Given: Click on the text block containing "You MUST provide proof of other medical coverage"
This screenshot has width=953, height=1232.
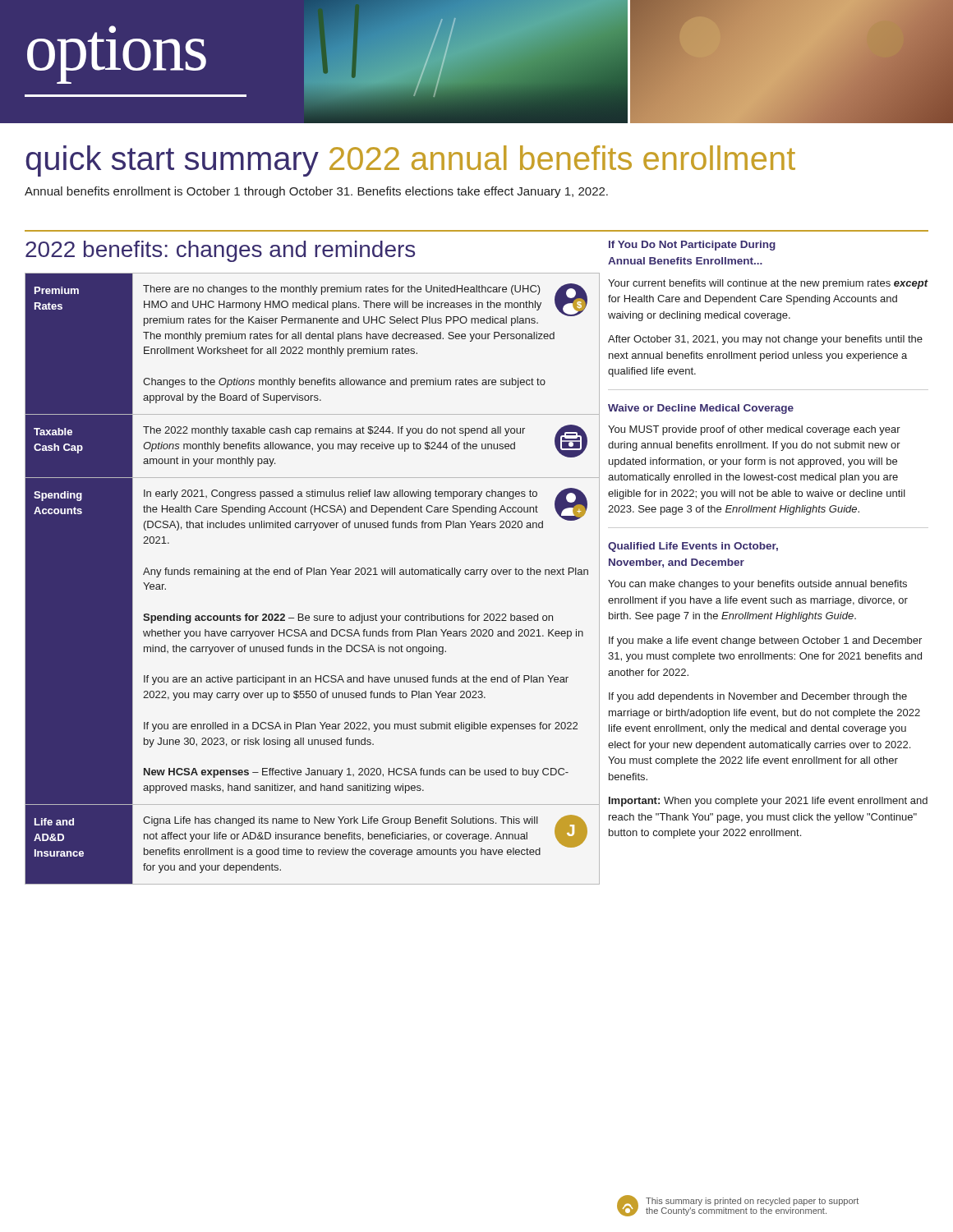Looking at the screenshot, I should 757,469.
